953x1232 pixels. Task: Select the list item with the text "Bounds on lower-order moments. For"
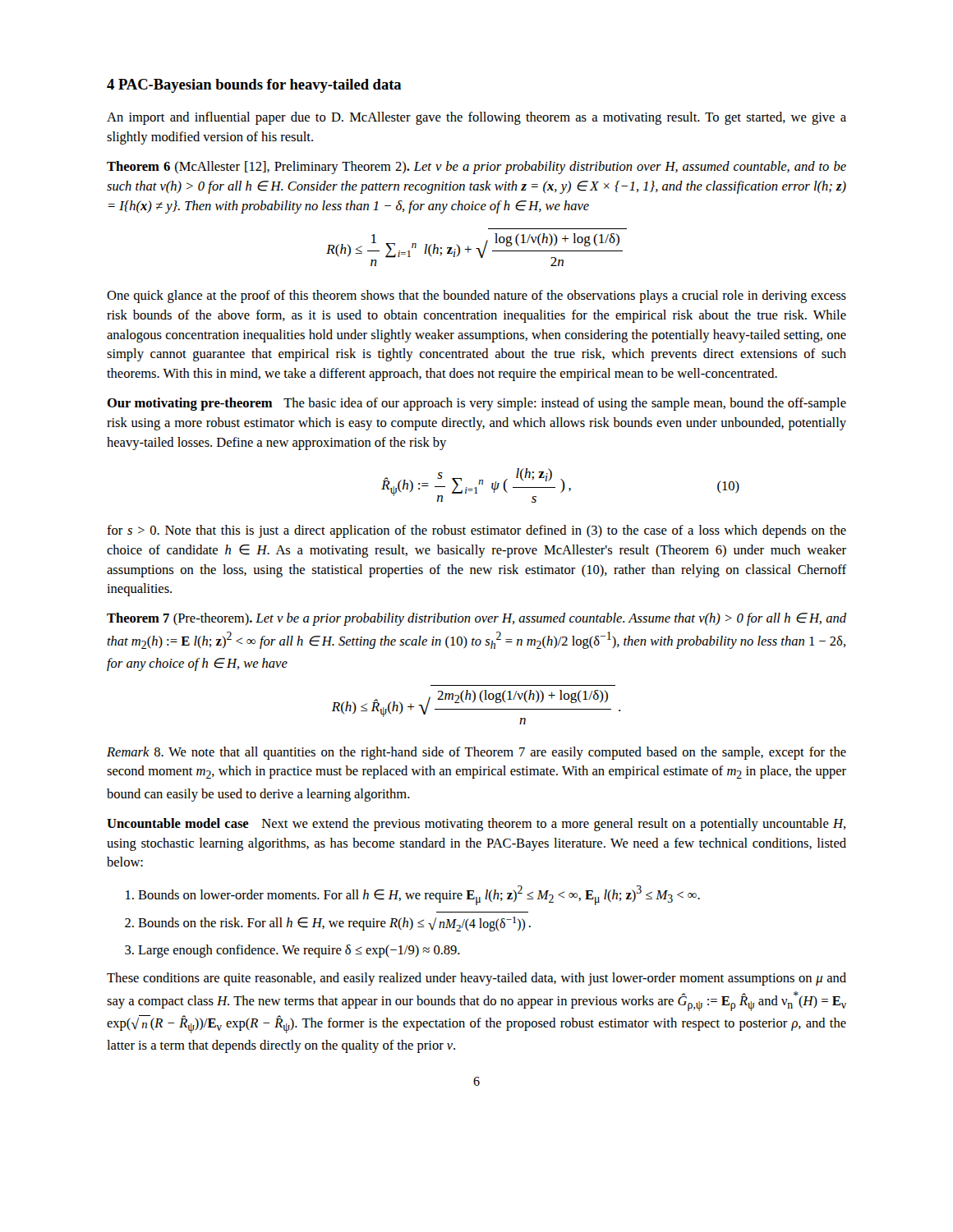(492, 895)
